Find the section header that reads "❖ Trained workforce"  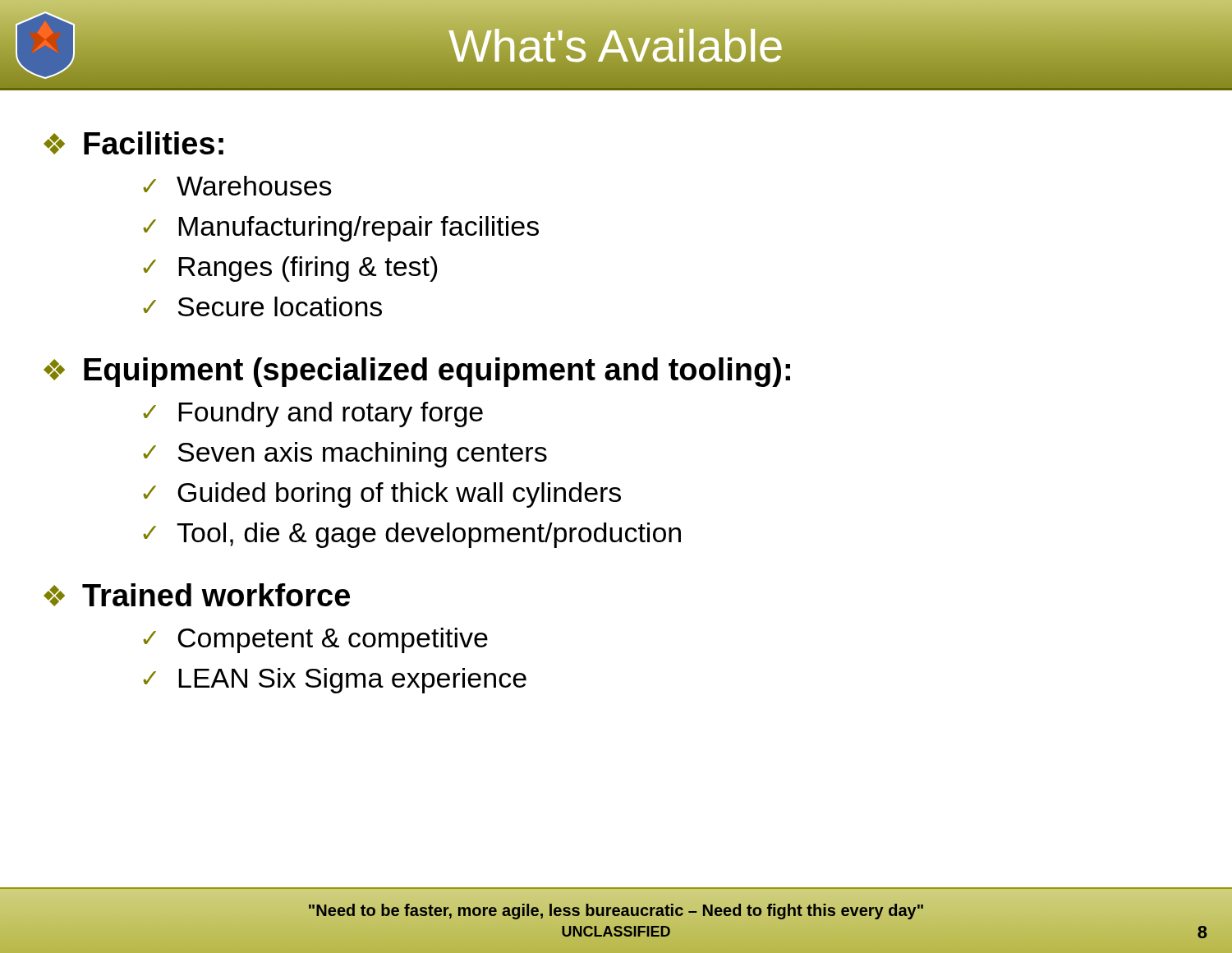coord(196,596)
